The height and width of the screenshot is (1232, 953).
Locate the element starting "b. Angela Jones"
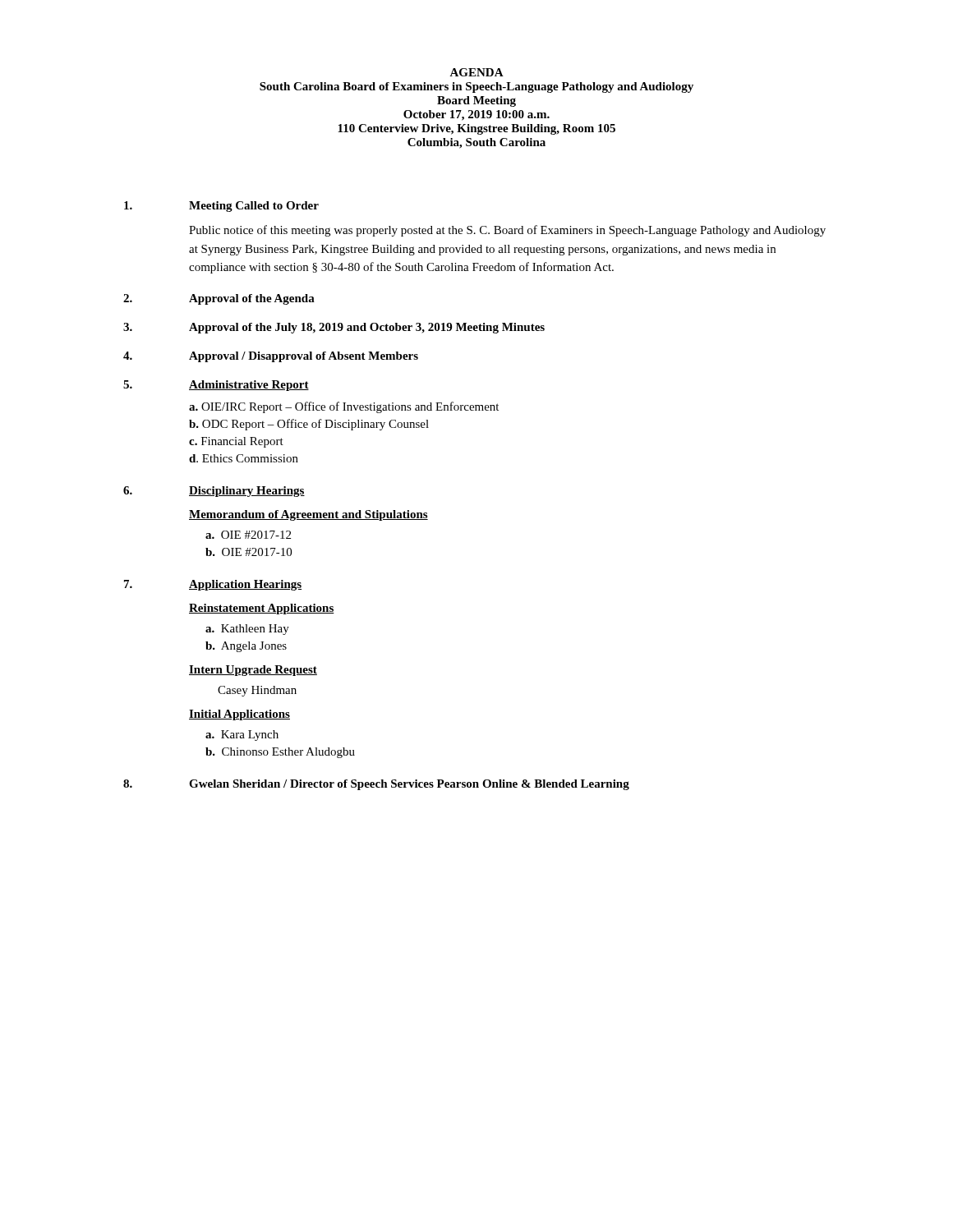(246, 645)
